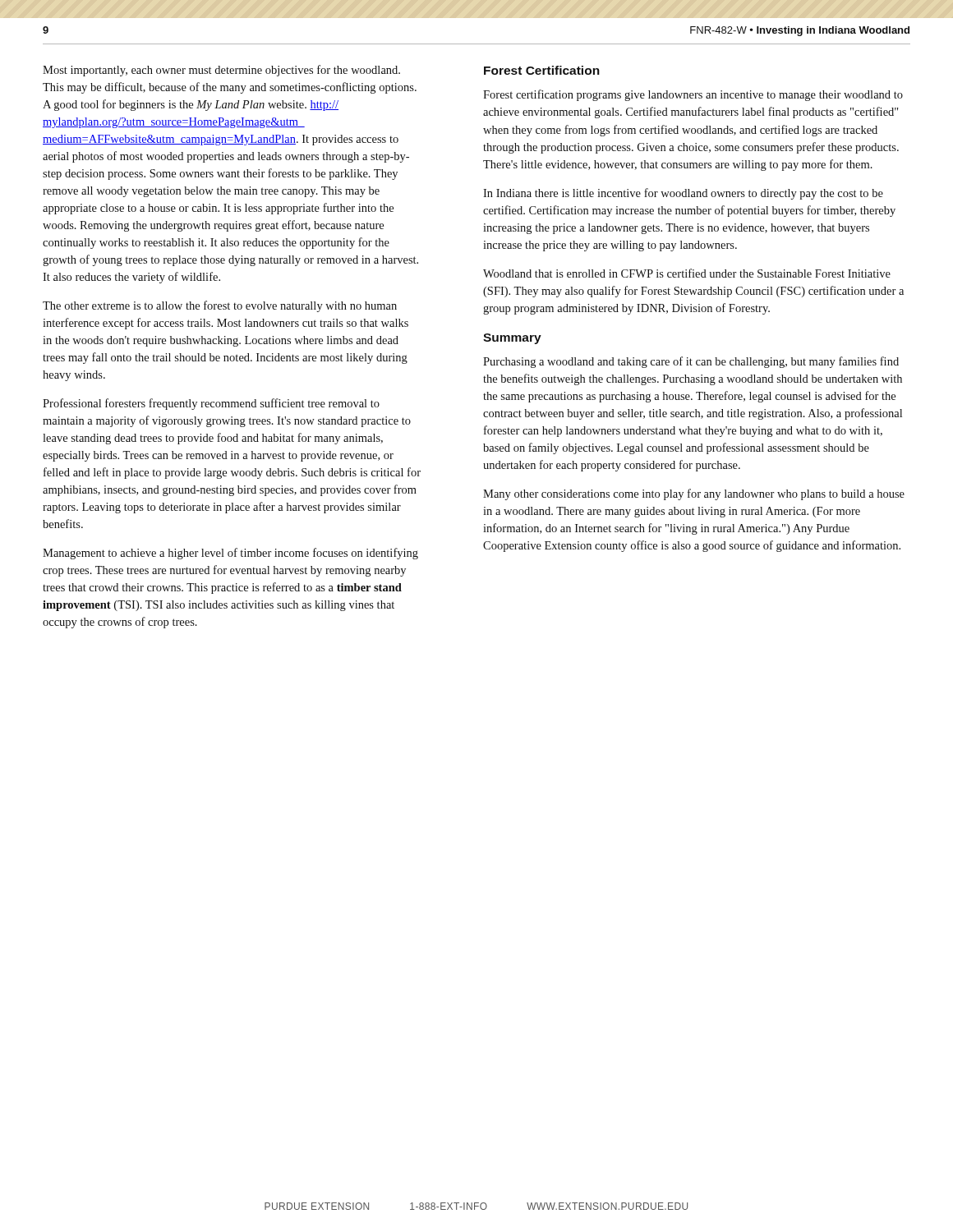Select the text block with the text "In Indiana there"
Screen dimensions: 1232x953
coord(697,219)
